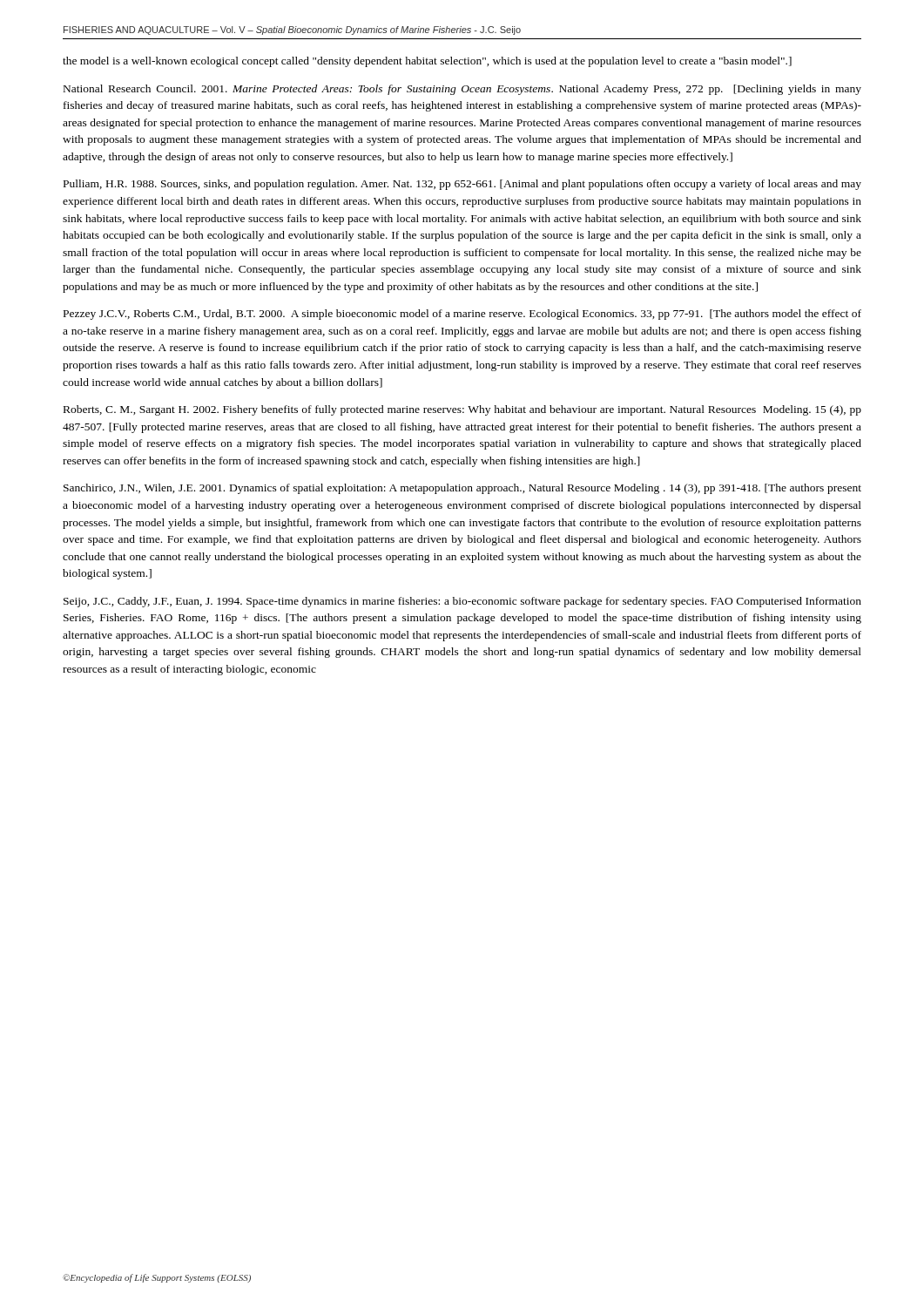
Task: Find the text block containing "Pulliam, H.R. 1988. Sources, sinks, and population"
Action: point(462,235)
